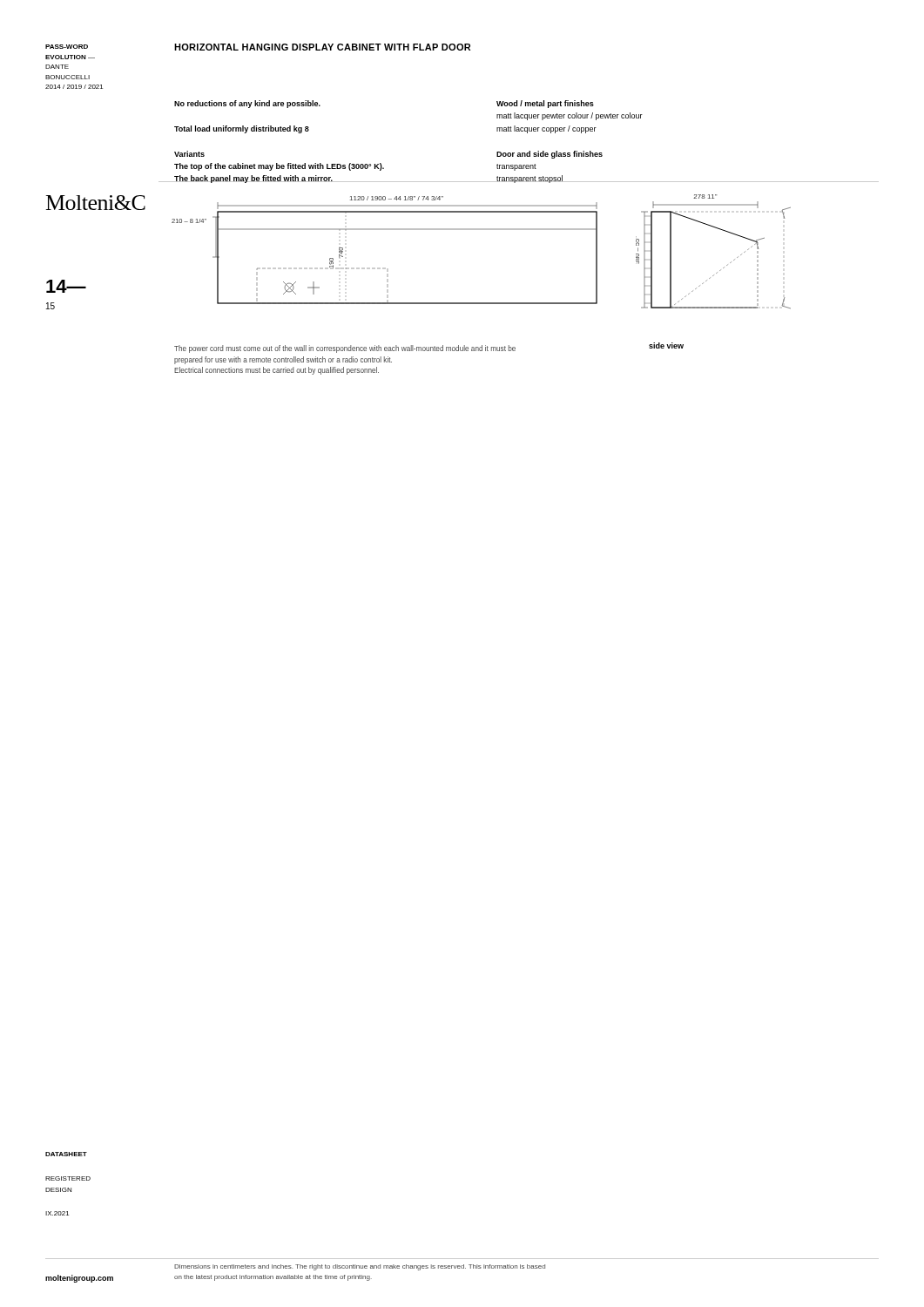Click on the title that says "HORIZONTAL HANGING DISPLAY CABINET WITH FLAP"

pyautogui.click(x=323, y=47)
